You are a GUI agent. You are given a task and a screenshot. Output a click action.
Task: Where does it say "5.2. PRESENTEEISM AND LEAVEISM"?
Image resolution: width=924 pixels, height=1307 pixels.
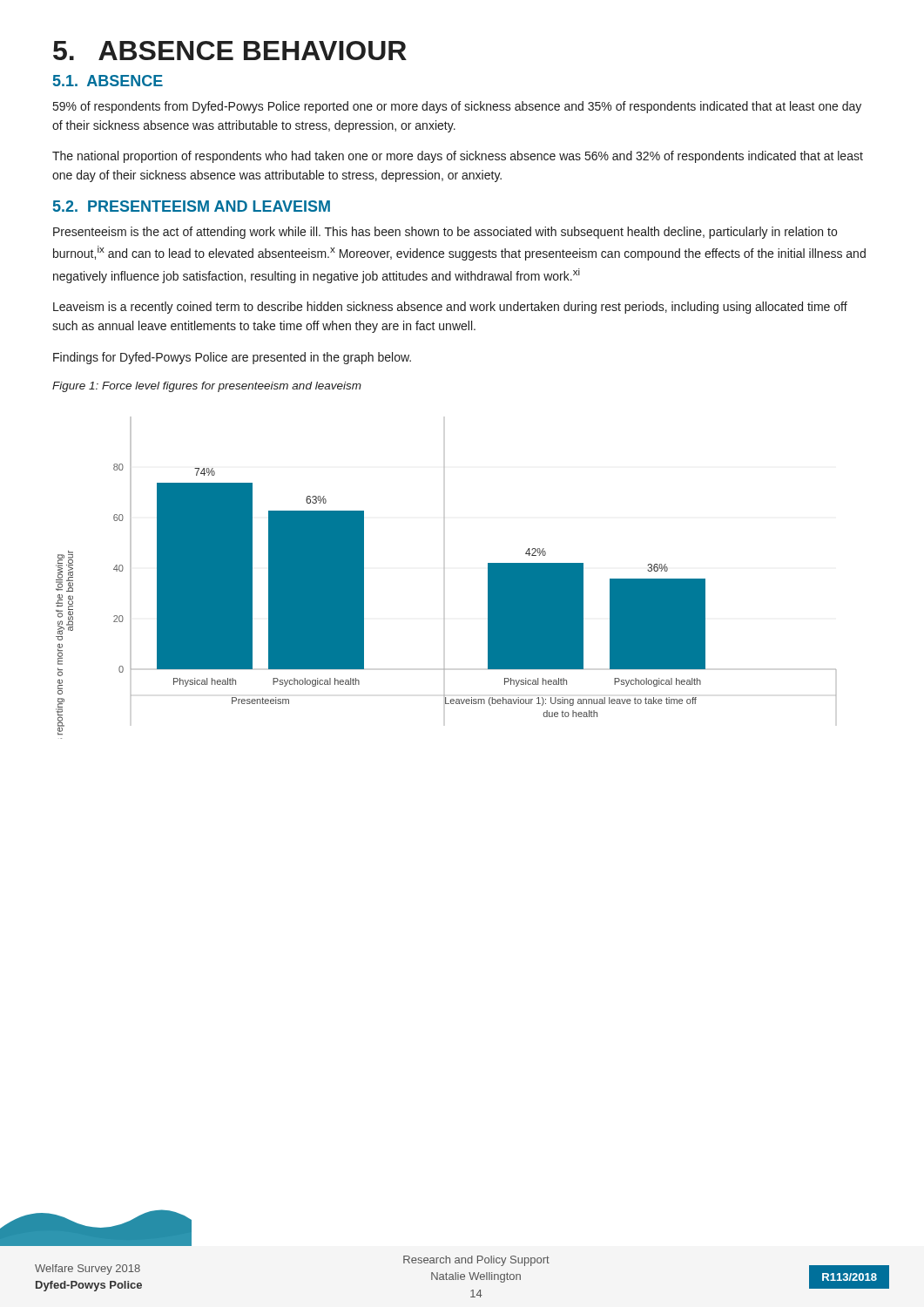(192, 206)
